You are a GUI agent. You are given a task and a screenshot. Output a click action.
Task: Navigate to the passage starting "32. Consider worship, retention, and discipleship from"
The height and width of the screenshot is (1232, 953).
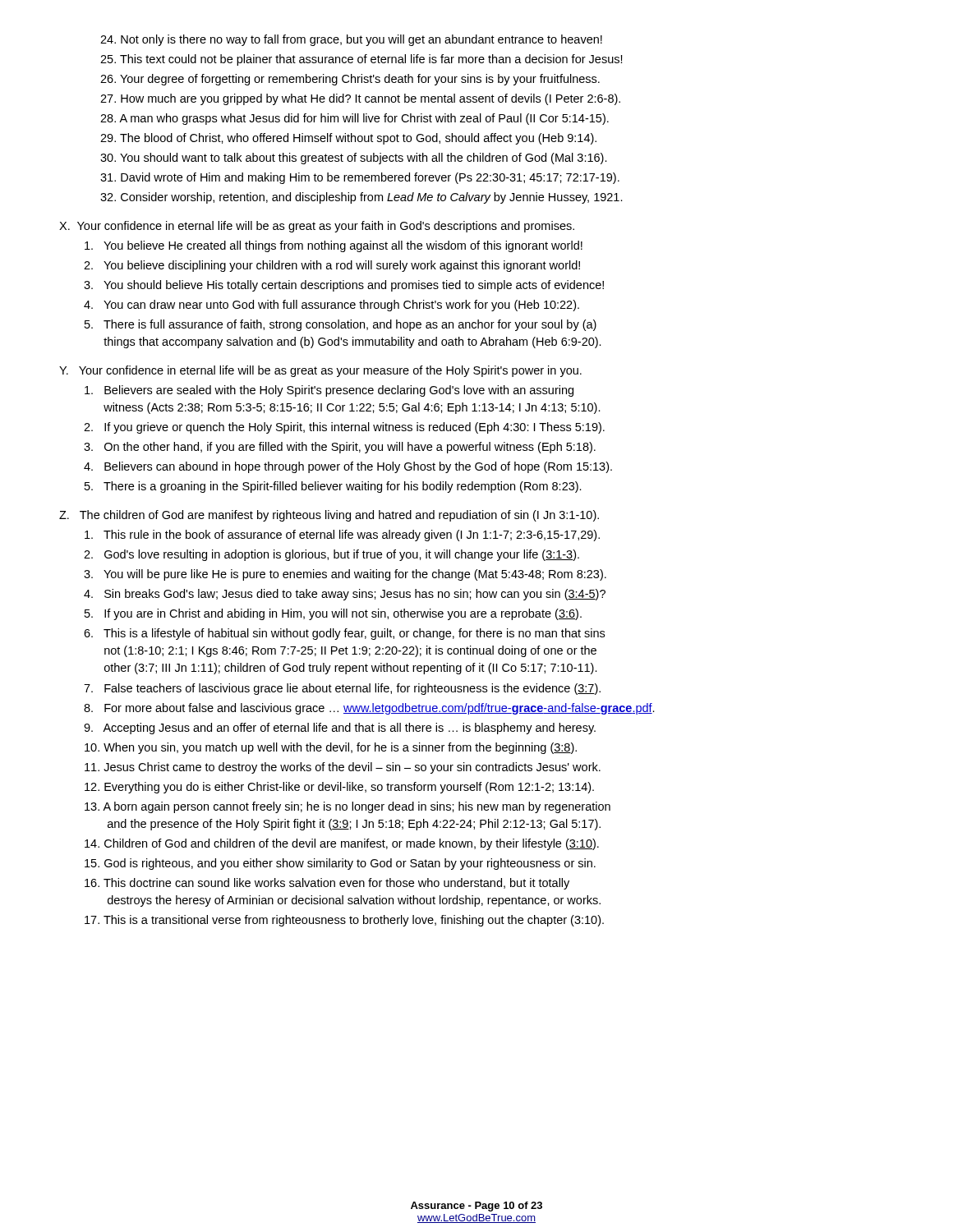[362, 197]
